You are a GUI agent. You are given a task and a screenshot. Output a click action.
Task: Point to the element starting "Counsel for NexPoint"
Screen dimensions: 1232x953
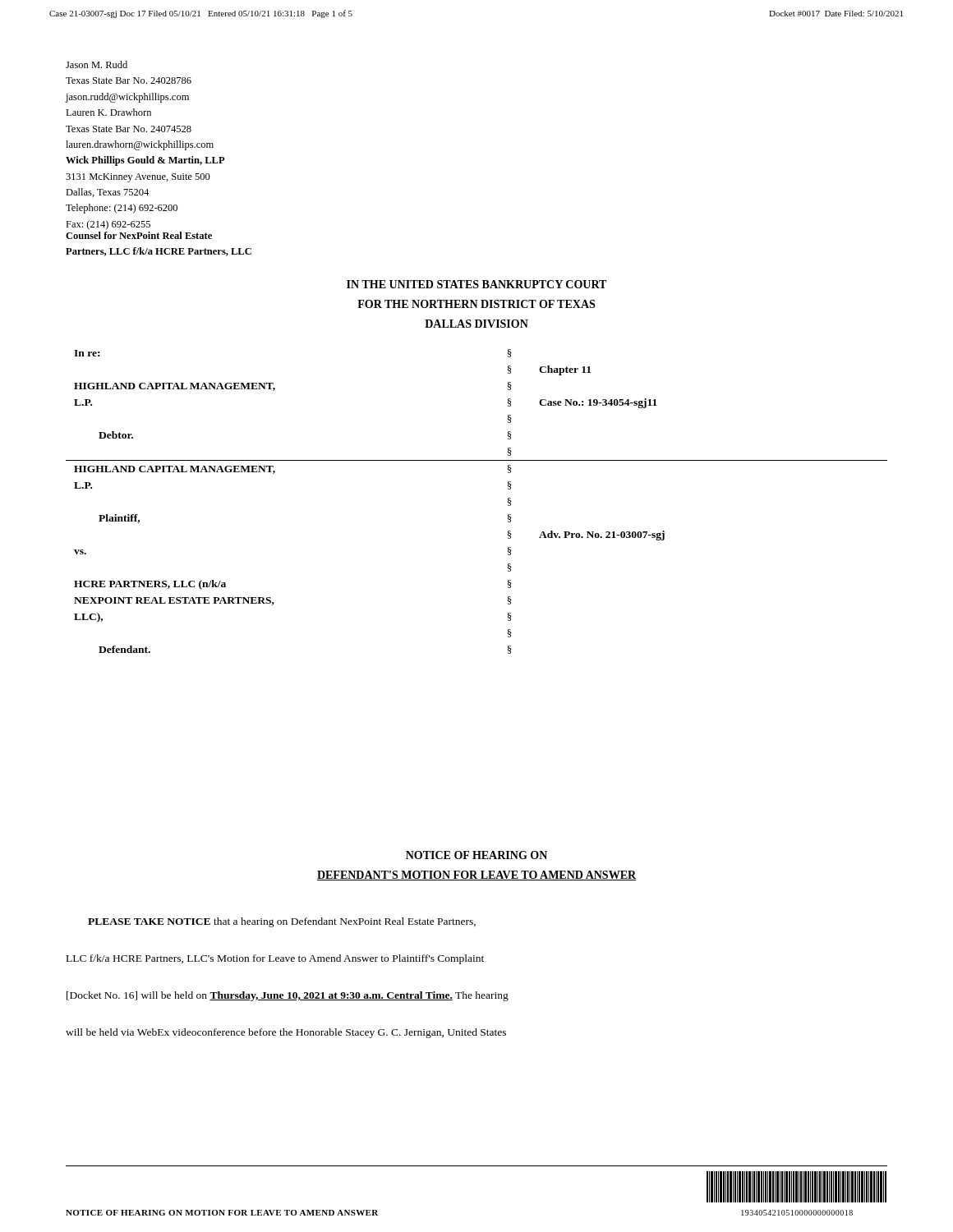pyautogui.click(x=159, y=244)
